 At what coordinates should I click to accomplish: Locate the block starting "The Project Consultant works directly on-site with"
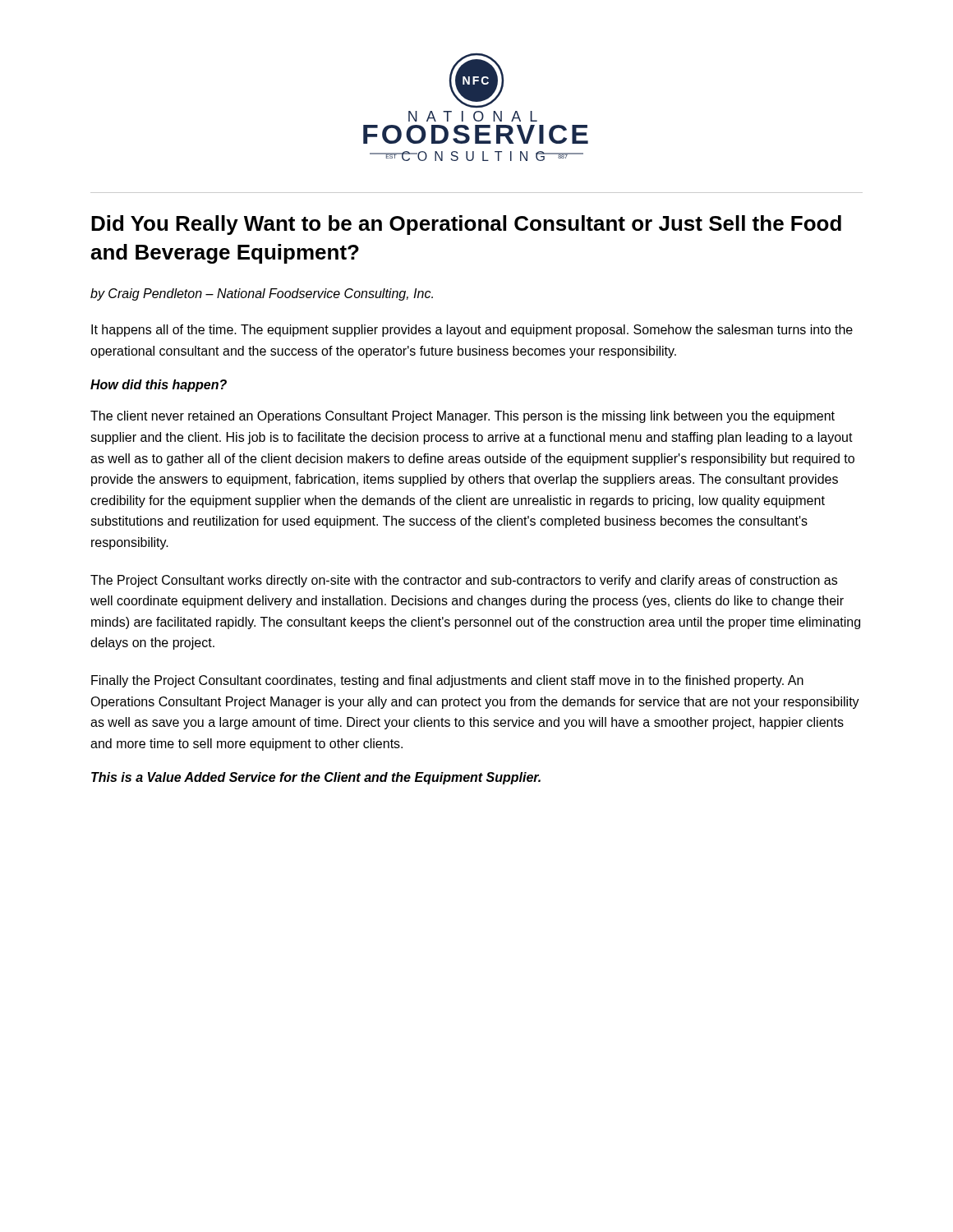pyautogui.click(x=476, y=611)
